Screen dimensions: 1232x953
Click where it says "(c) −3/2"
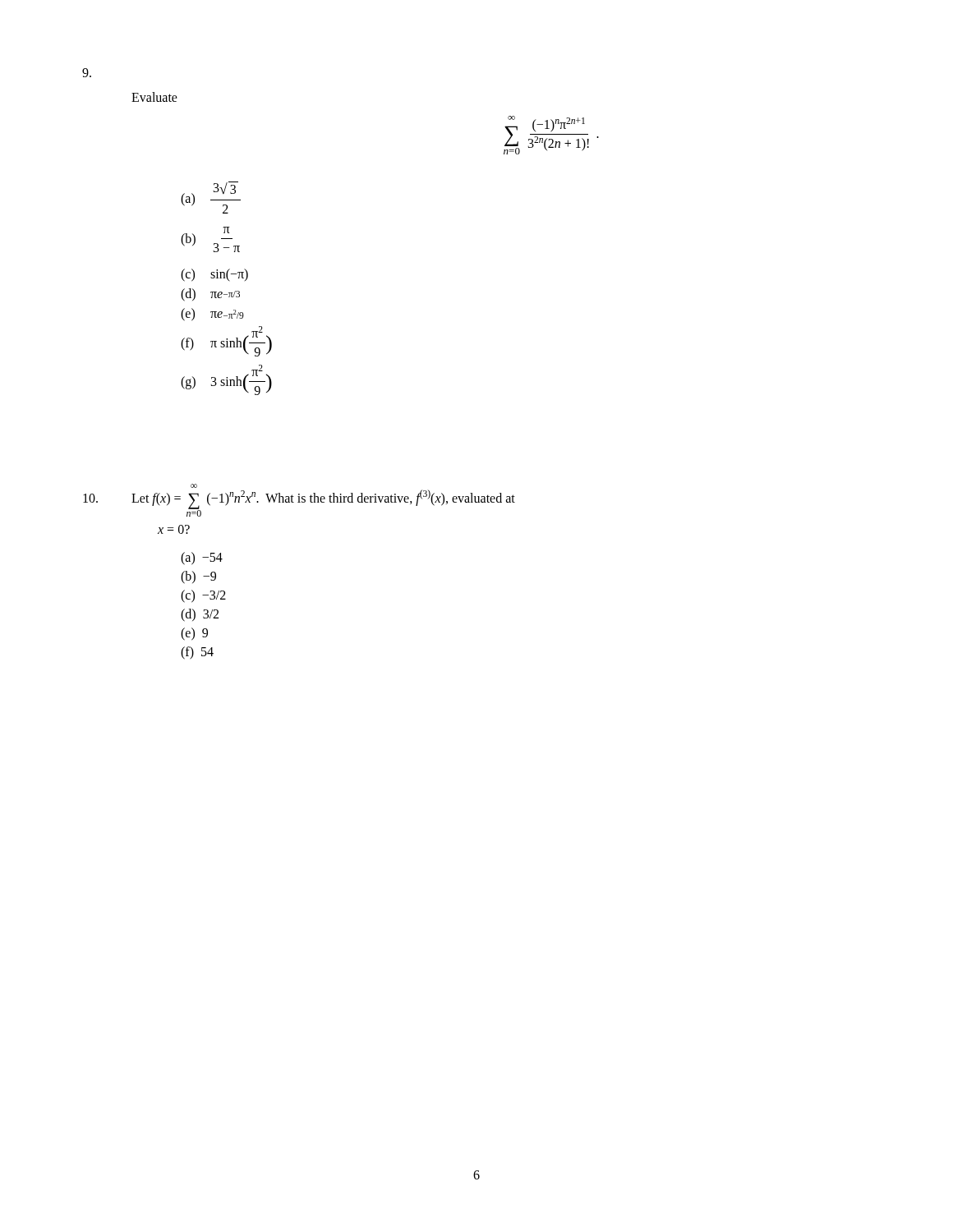203,595
